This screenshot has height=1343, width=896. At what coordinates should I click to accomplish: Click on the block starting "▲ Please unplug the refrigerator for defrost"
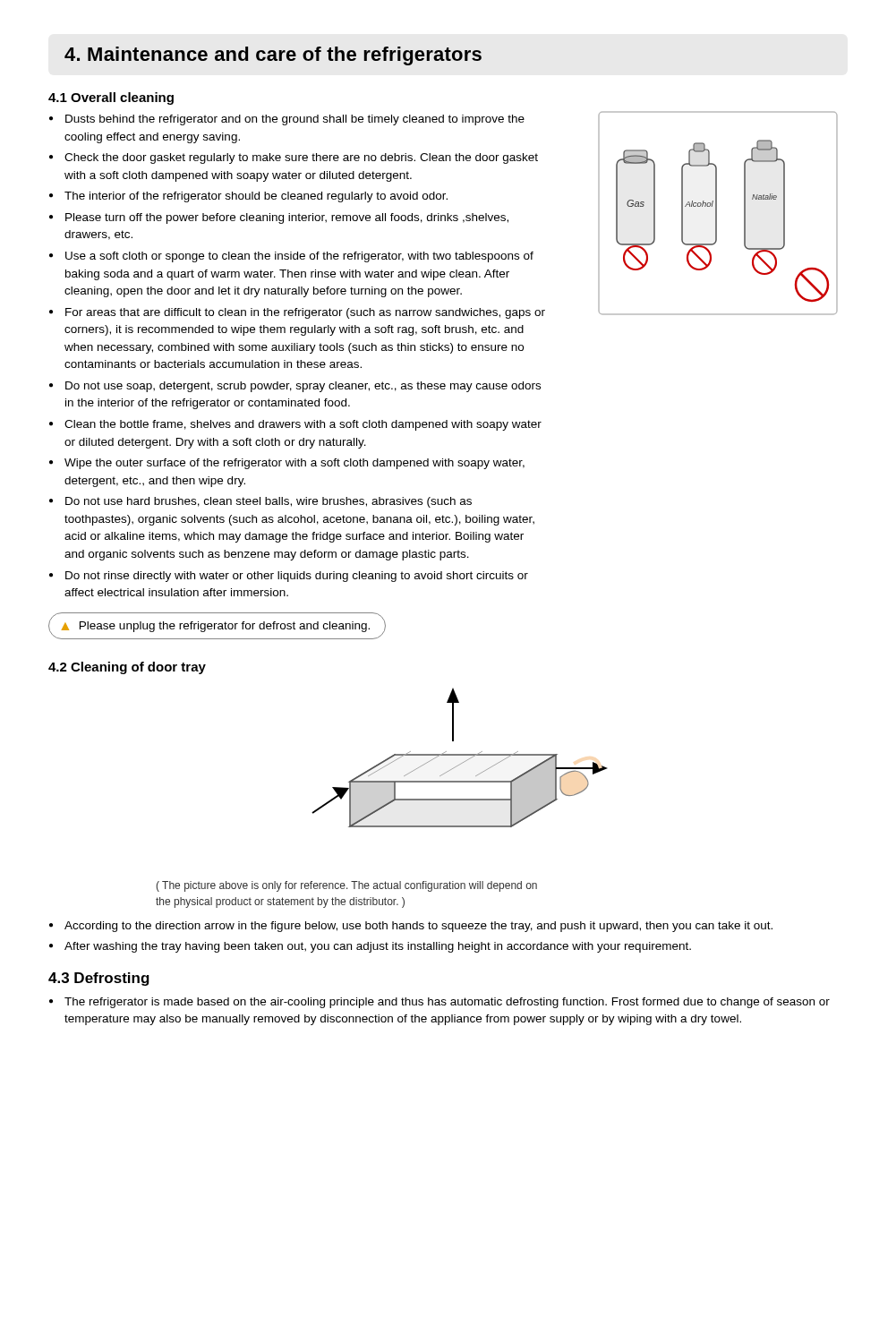[215, 626]
